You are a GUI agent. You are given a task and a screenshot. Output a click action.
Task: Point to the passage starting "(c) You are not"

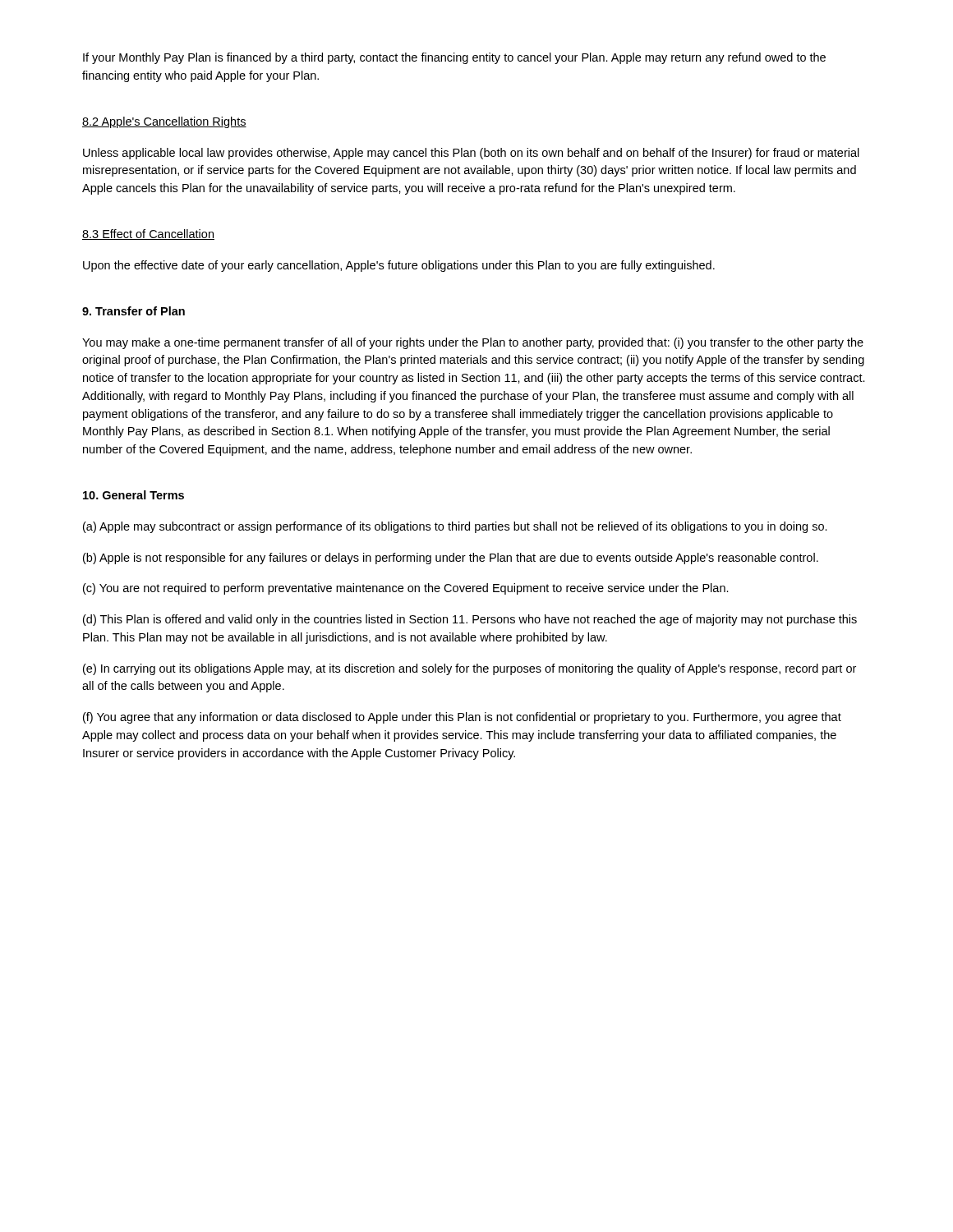[406, 588]
